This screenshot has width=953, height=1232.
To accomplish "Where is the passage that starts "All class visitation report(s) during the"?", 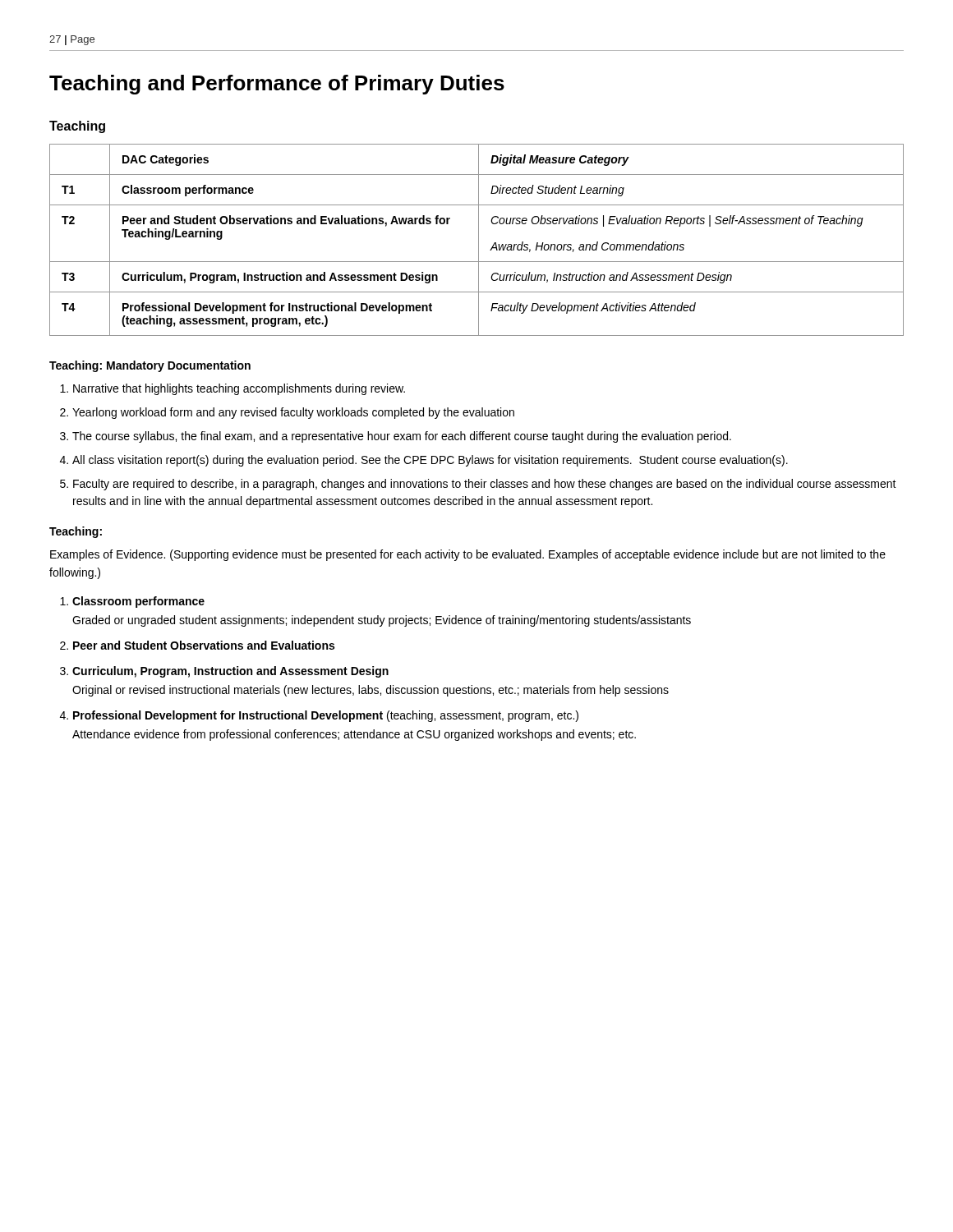I will (x=430, y=460).
